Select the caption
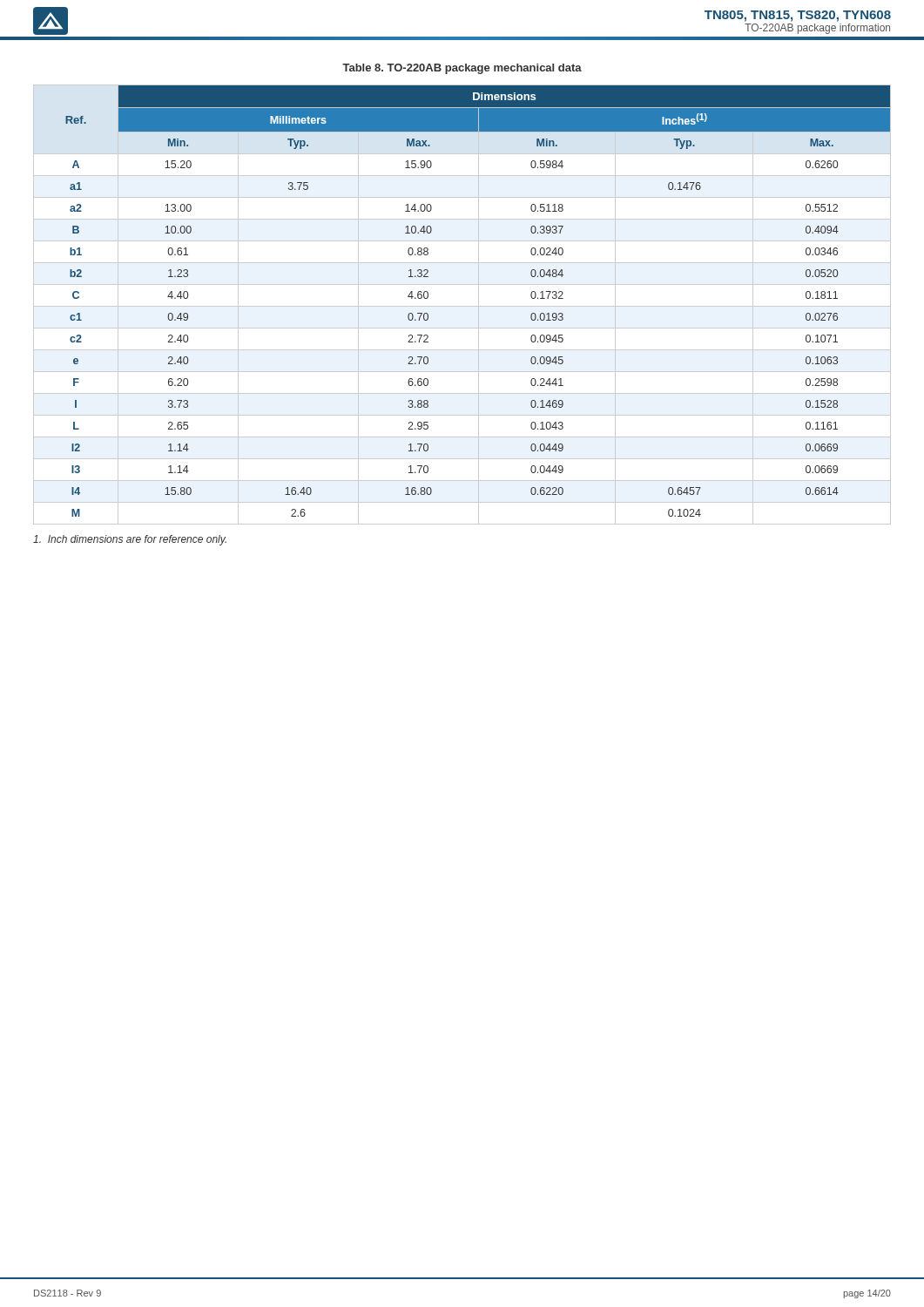 point(462,68)
